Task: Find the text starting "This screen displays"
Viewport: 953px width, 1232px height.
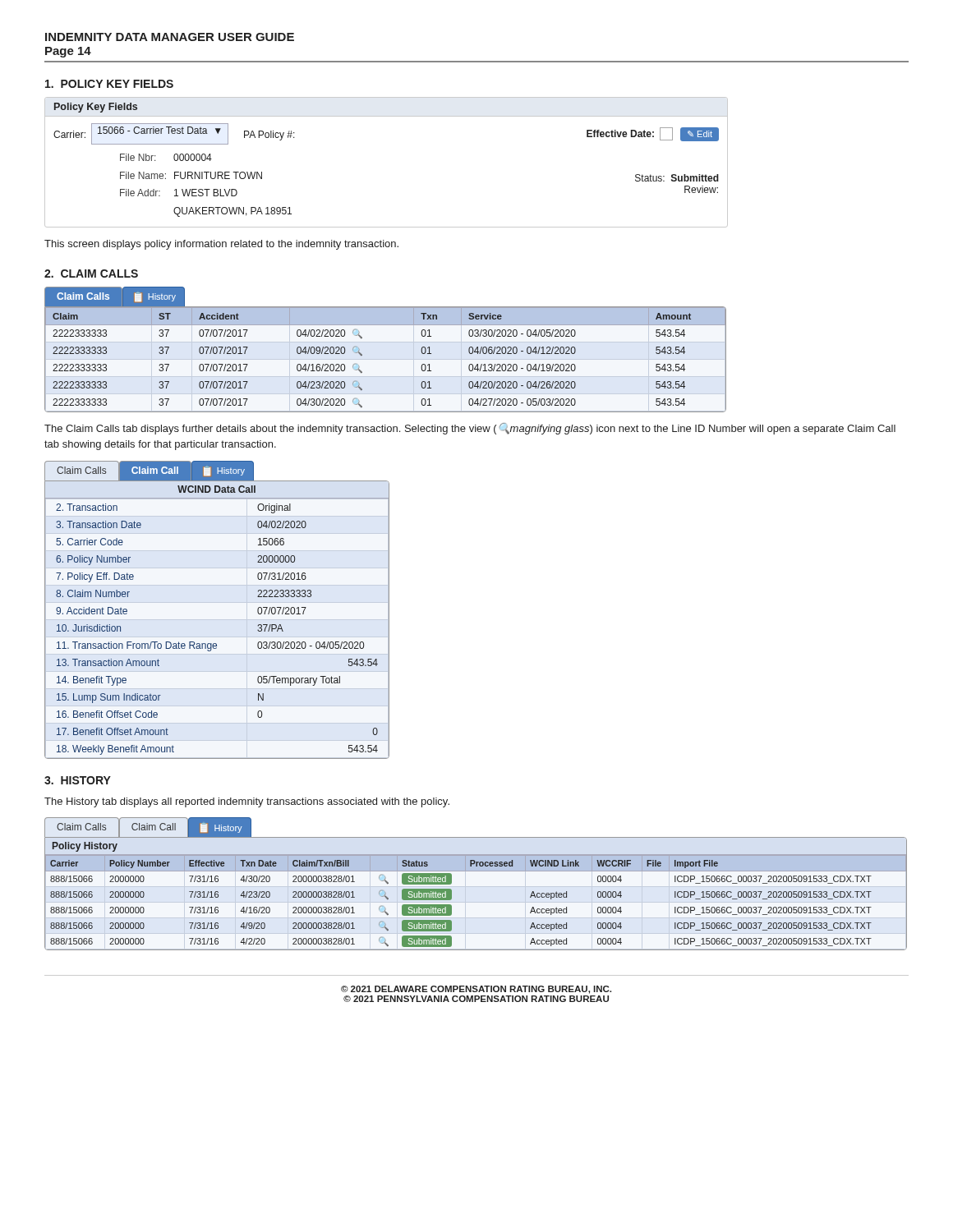Action: (222, 244)
